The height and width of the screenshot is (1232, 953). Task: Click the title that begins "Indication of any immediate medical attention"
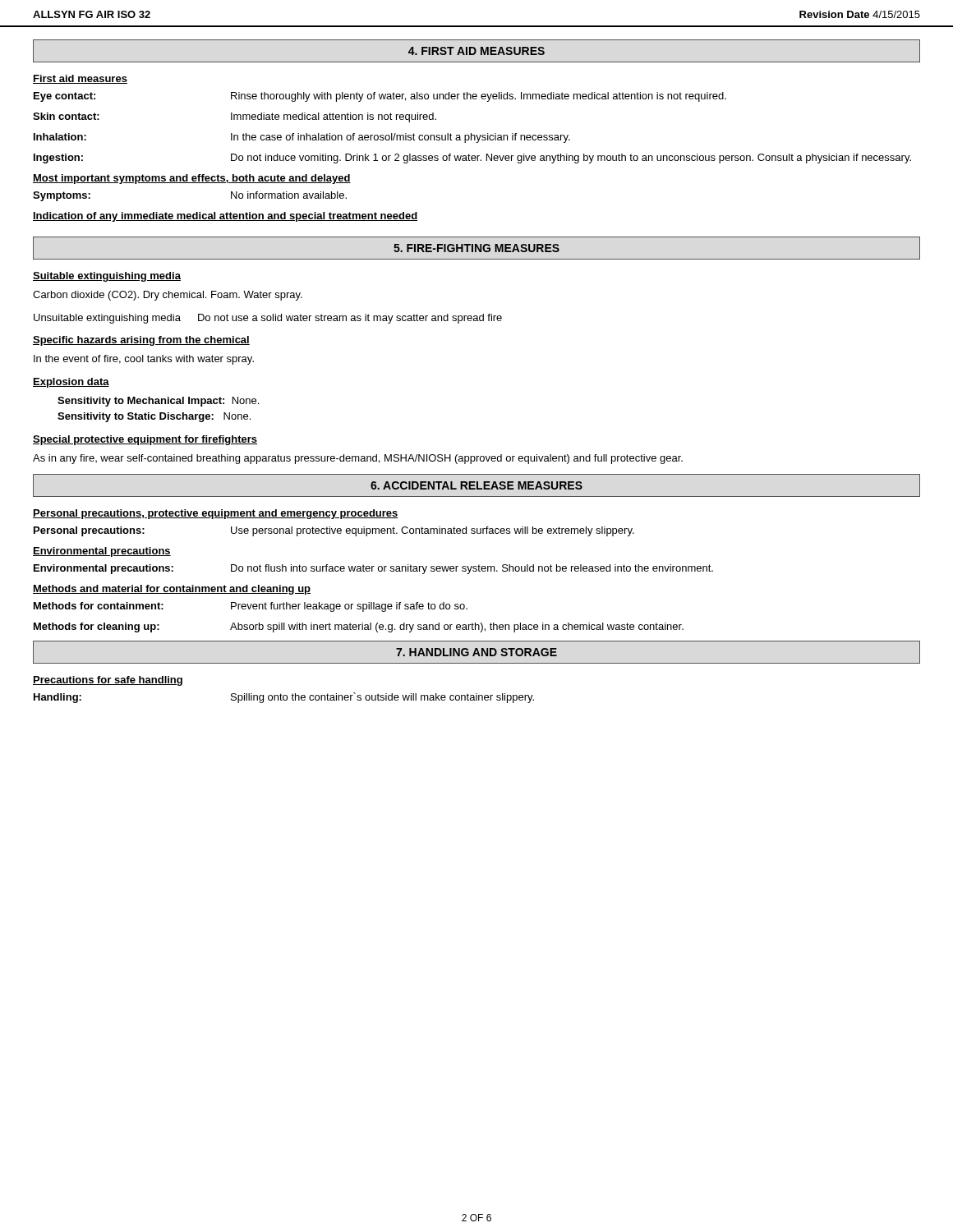click(x=225, y=216)
